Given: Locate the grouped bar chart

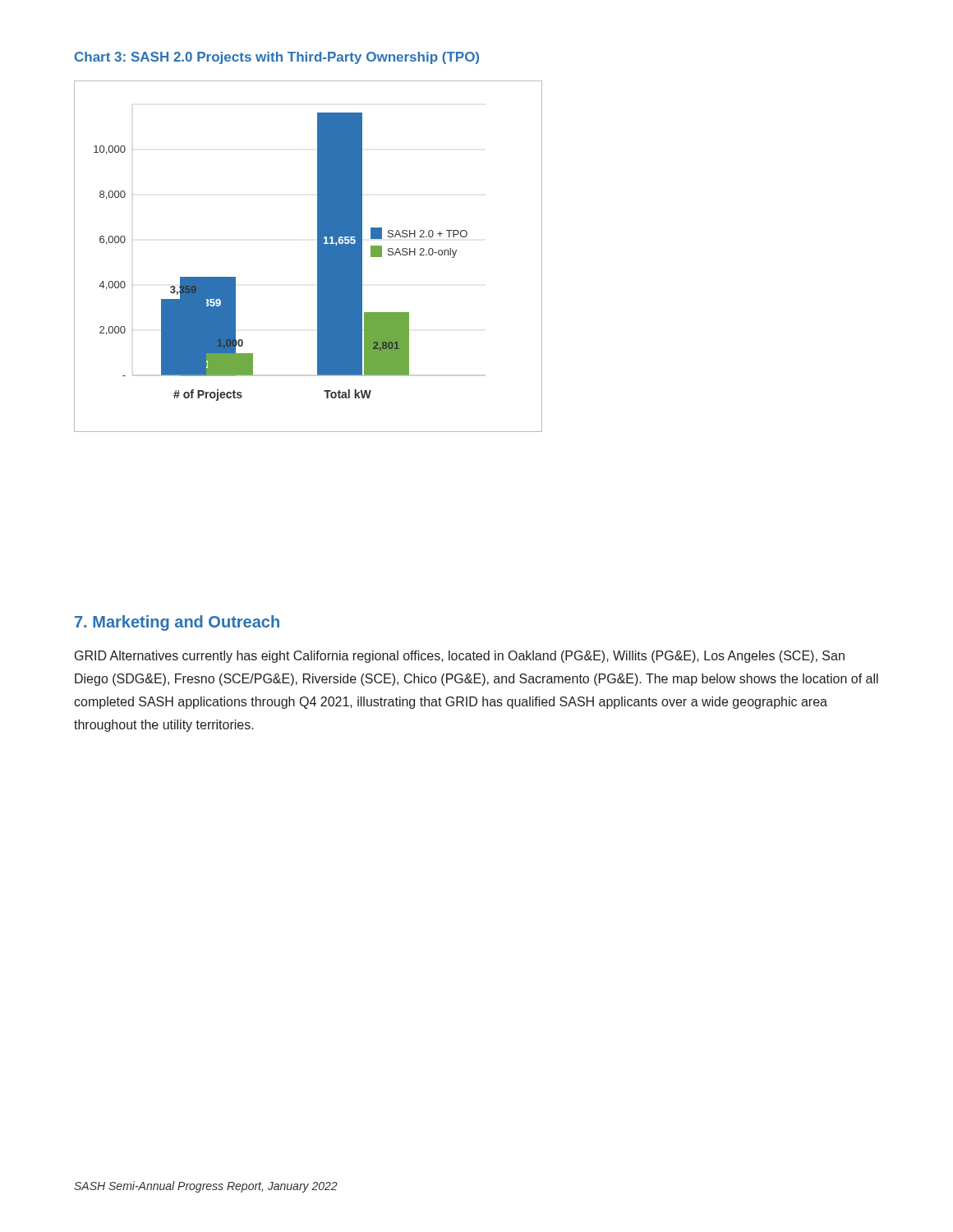Looking at the screenshot, I should (x=308, y=256).
